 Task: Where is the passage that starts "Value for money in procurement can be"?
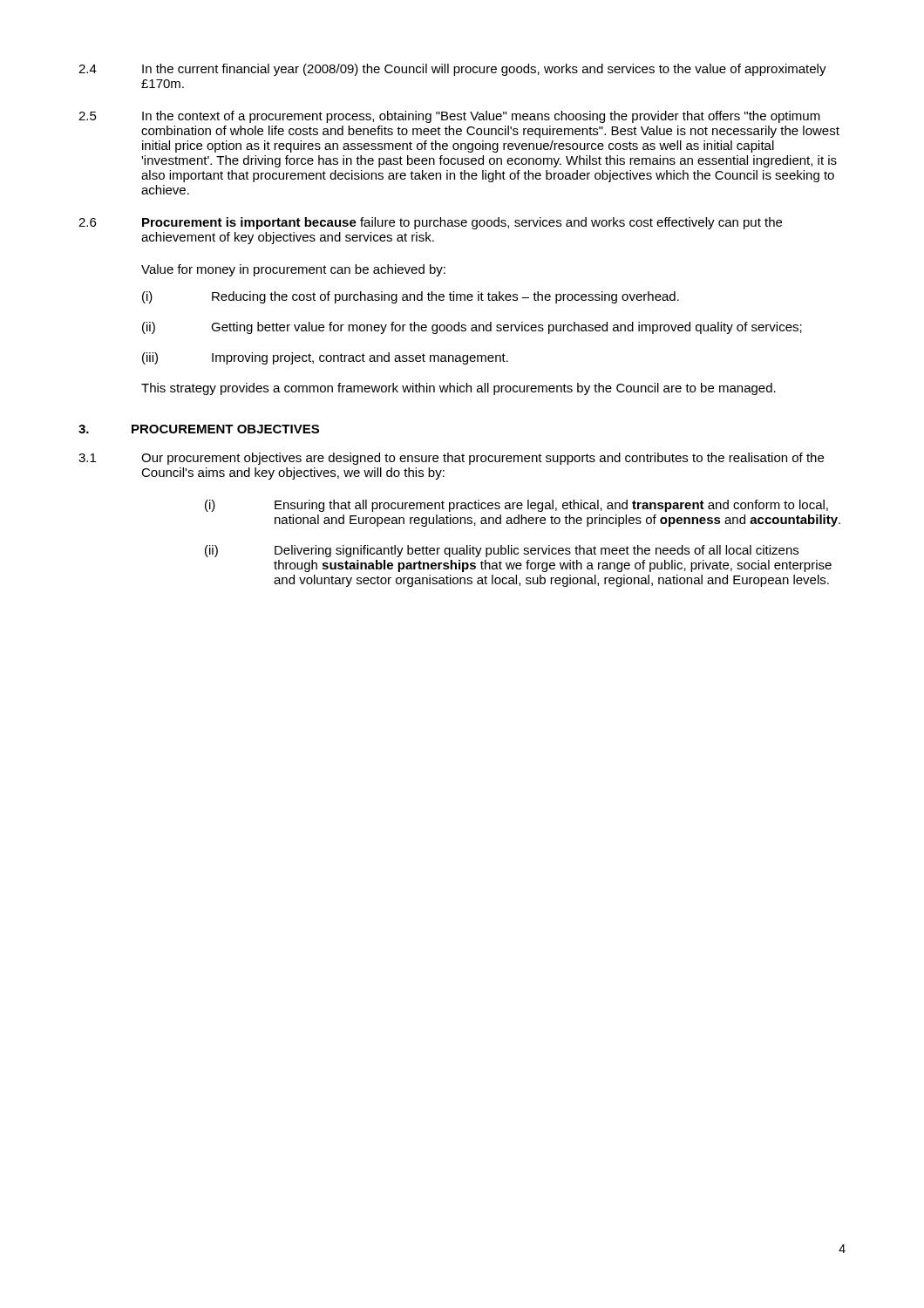294,269
